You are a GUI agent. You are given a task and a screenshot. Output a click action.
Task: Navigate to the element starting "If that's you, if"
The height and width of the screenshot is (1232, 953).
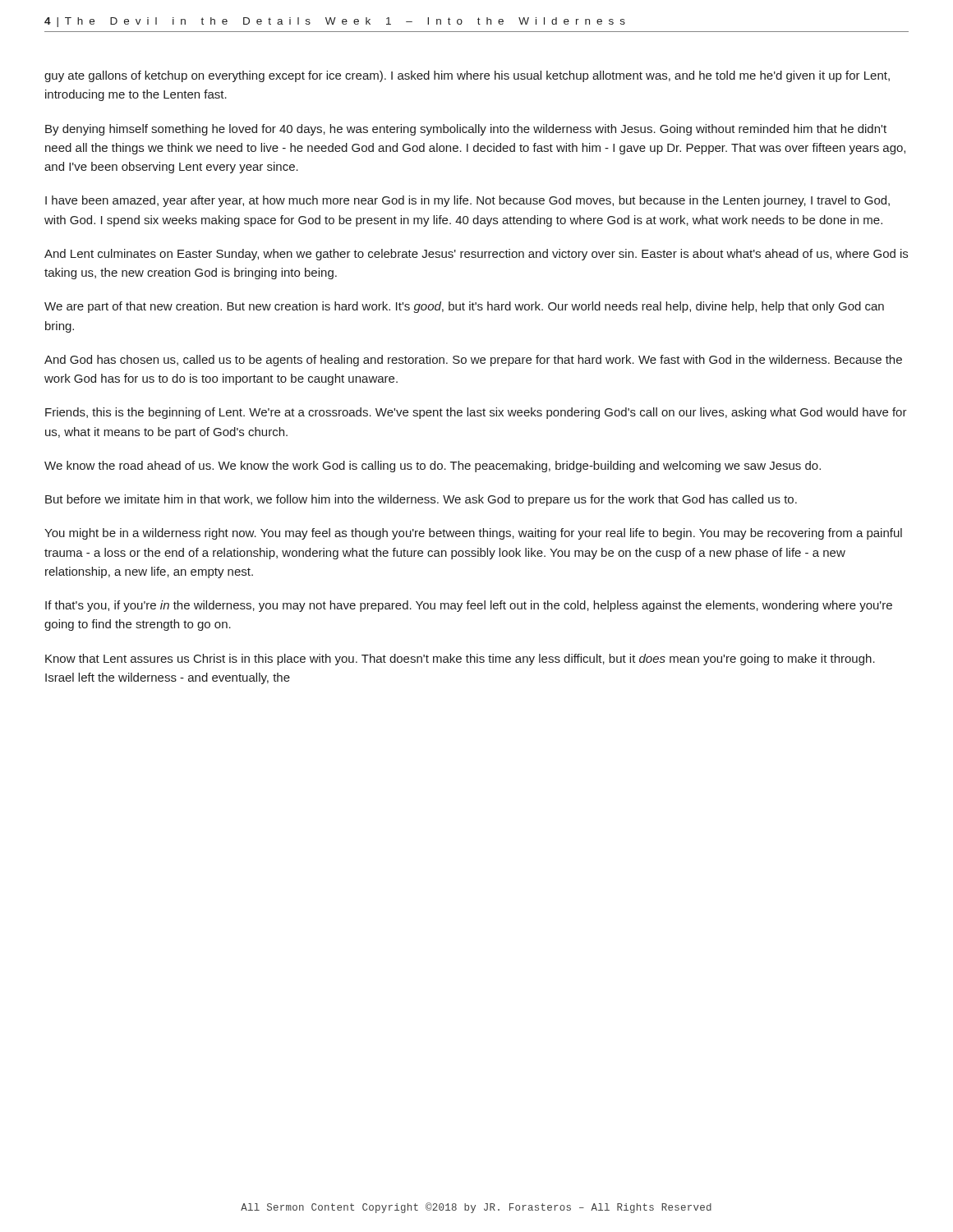point(469,614)
